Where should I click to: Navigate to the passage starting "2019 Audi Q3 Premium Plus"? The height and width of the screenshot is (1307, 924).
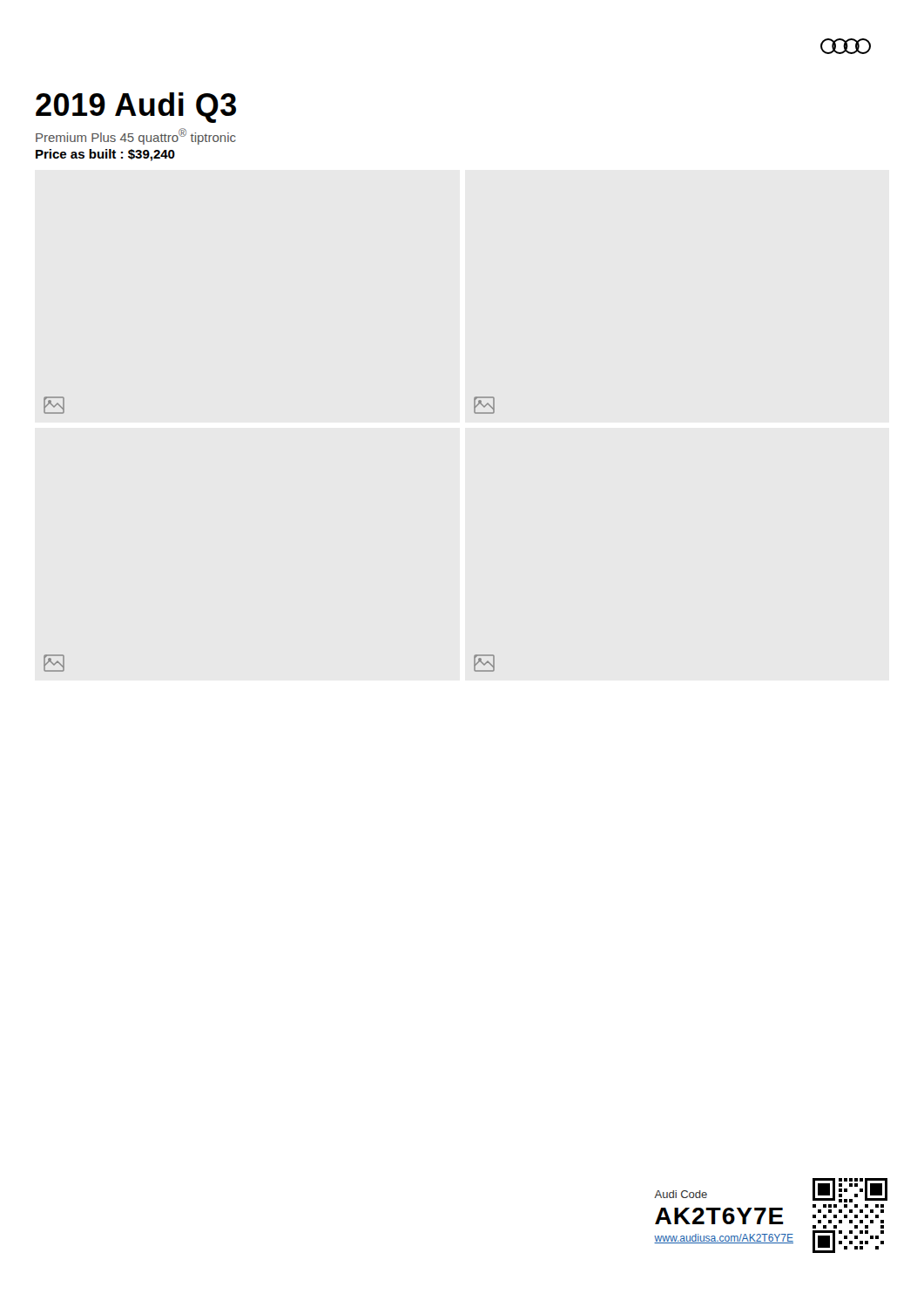[136, 124]
